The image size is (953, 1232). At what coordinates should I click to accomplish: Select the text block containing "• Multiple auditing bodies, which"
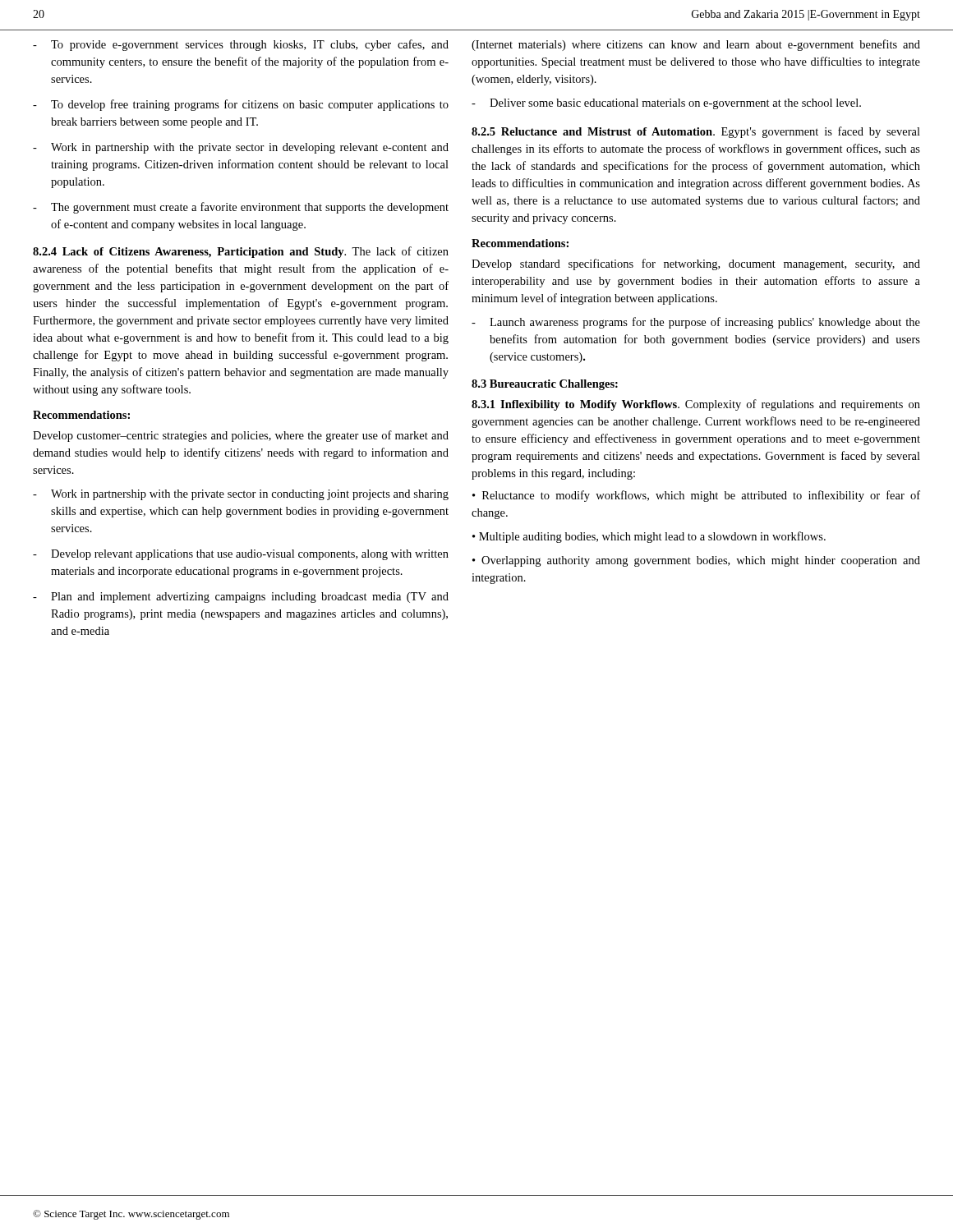[649, 537]
